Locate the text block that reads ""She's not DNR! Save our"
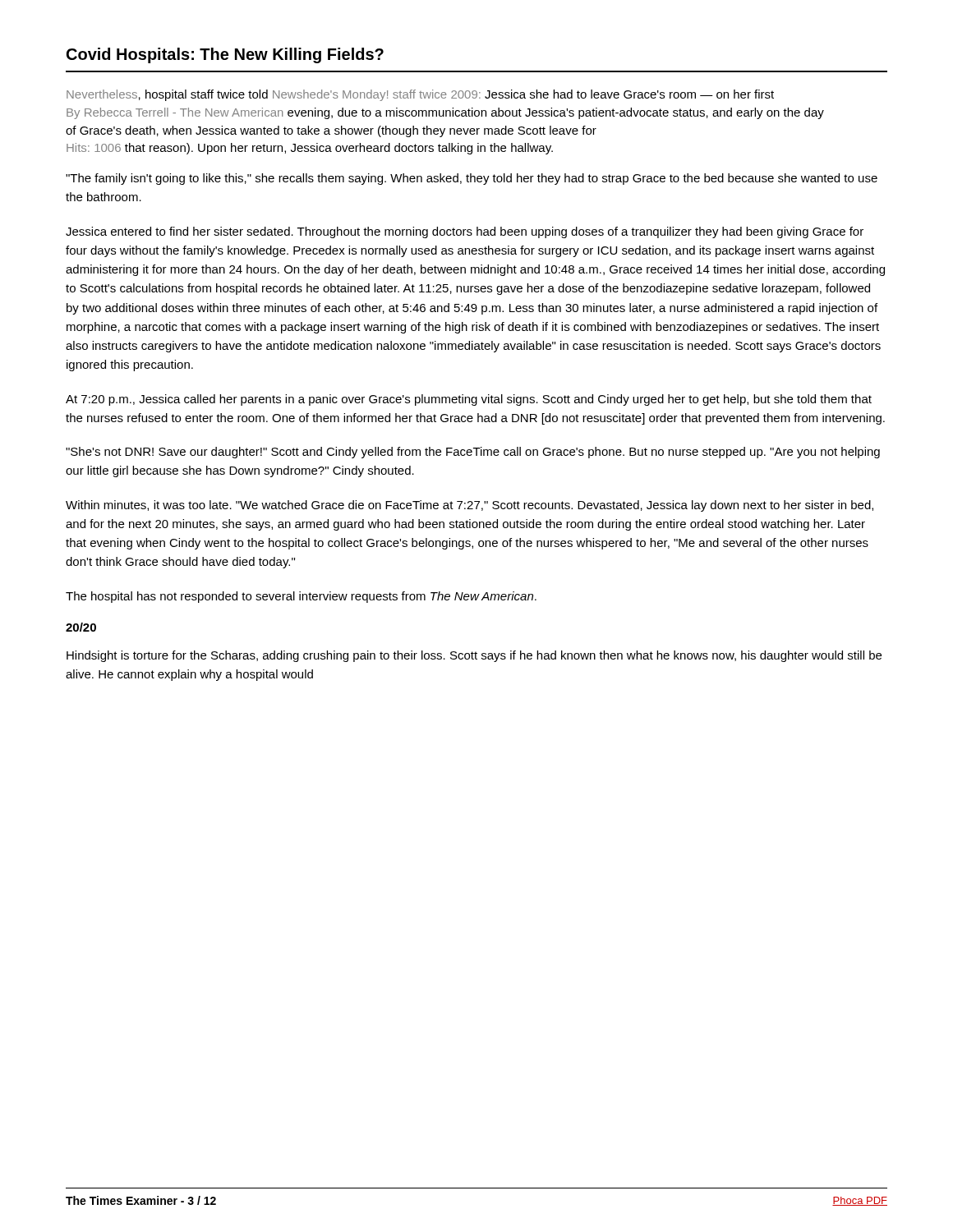The image size is (953, 1232). point(473,461)
